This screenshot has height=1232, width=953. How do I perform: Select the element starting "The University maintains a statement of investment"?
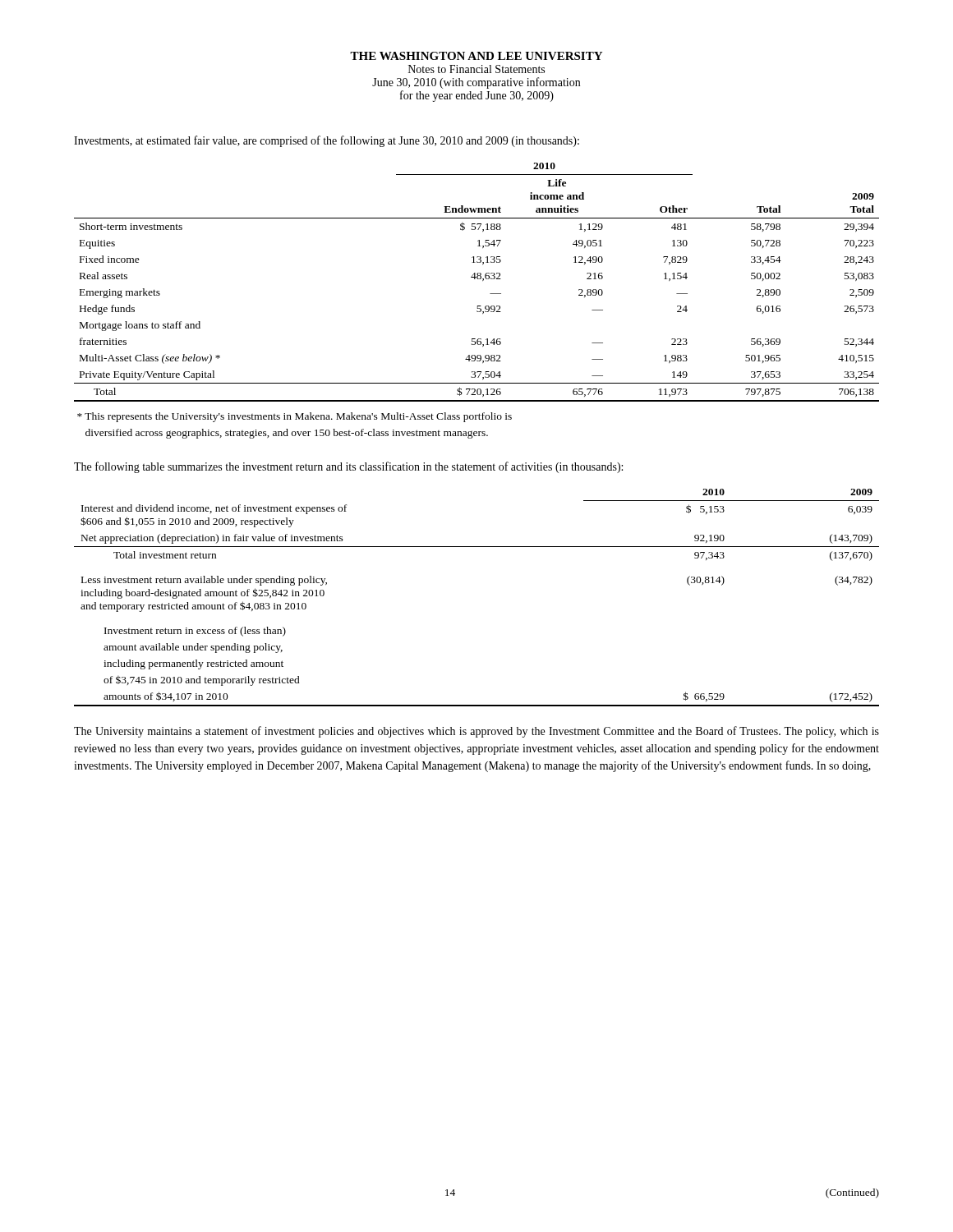click(476, 749)
